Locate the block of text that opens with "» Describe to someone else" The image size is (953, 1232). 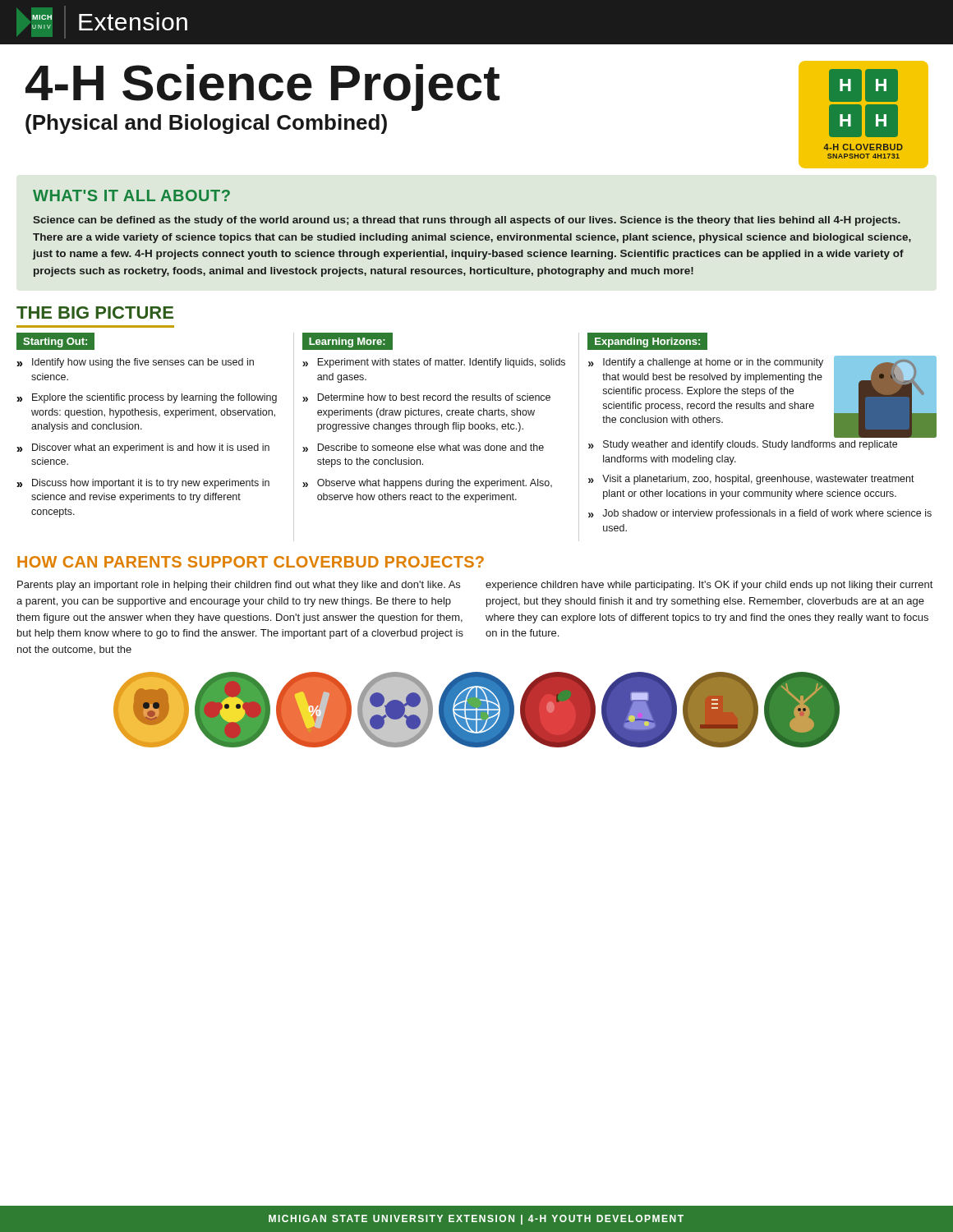(x=423, y=454)
